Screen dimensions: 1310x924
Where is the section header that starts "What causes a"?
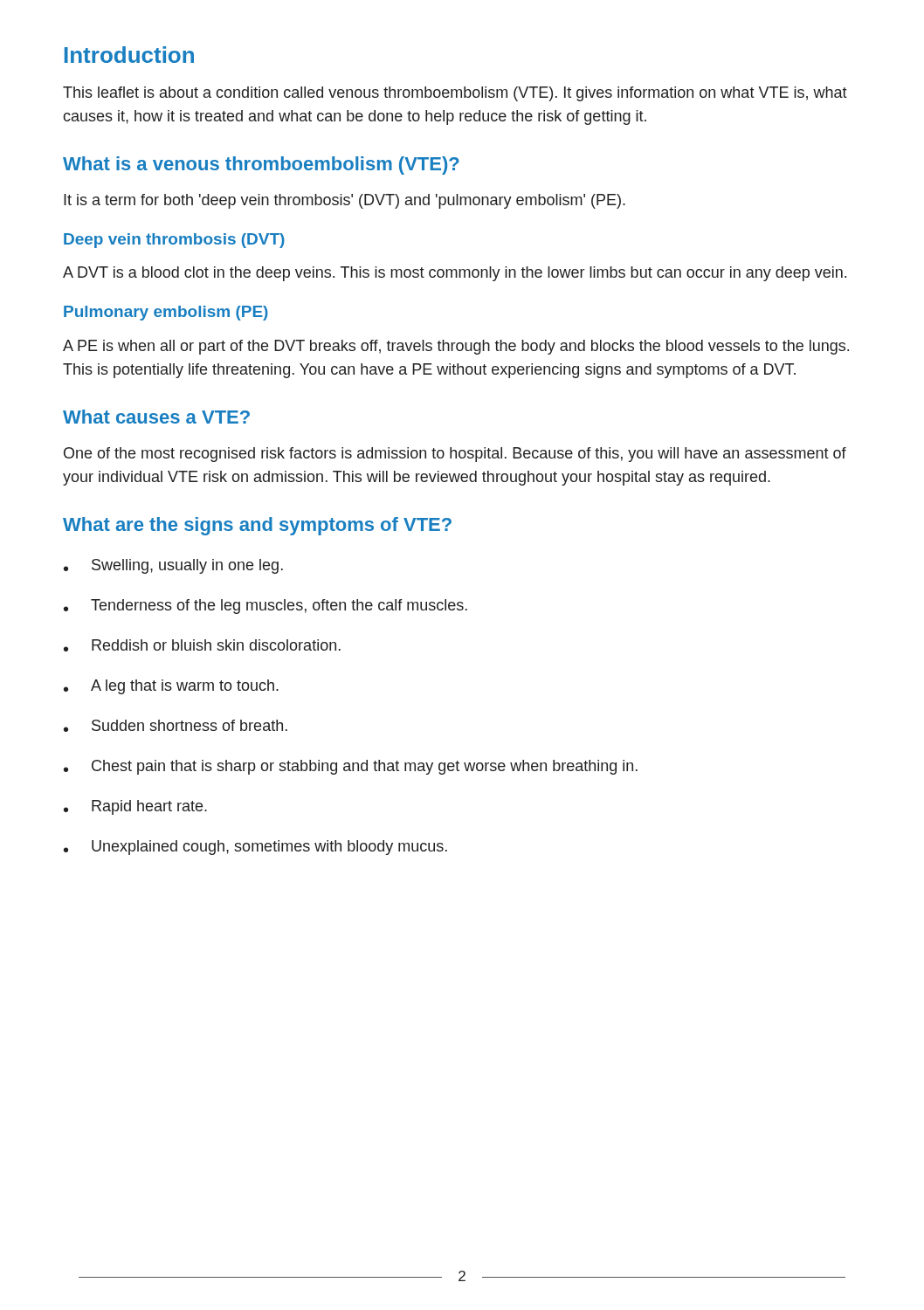[x=157, y=417]
